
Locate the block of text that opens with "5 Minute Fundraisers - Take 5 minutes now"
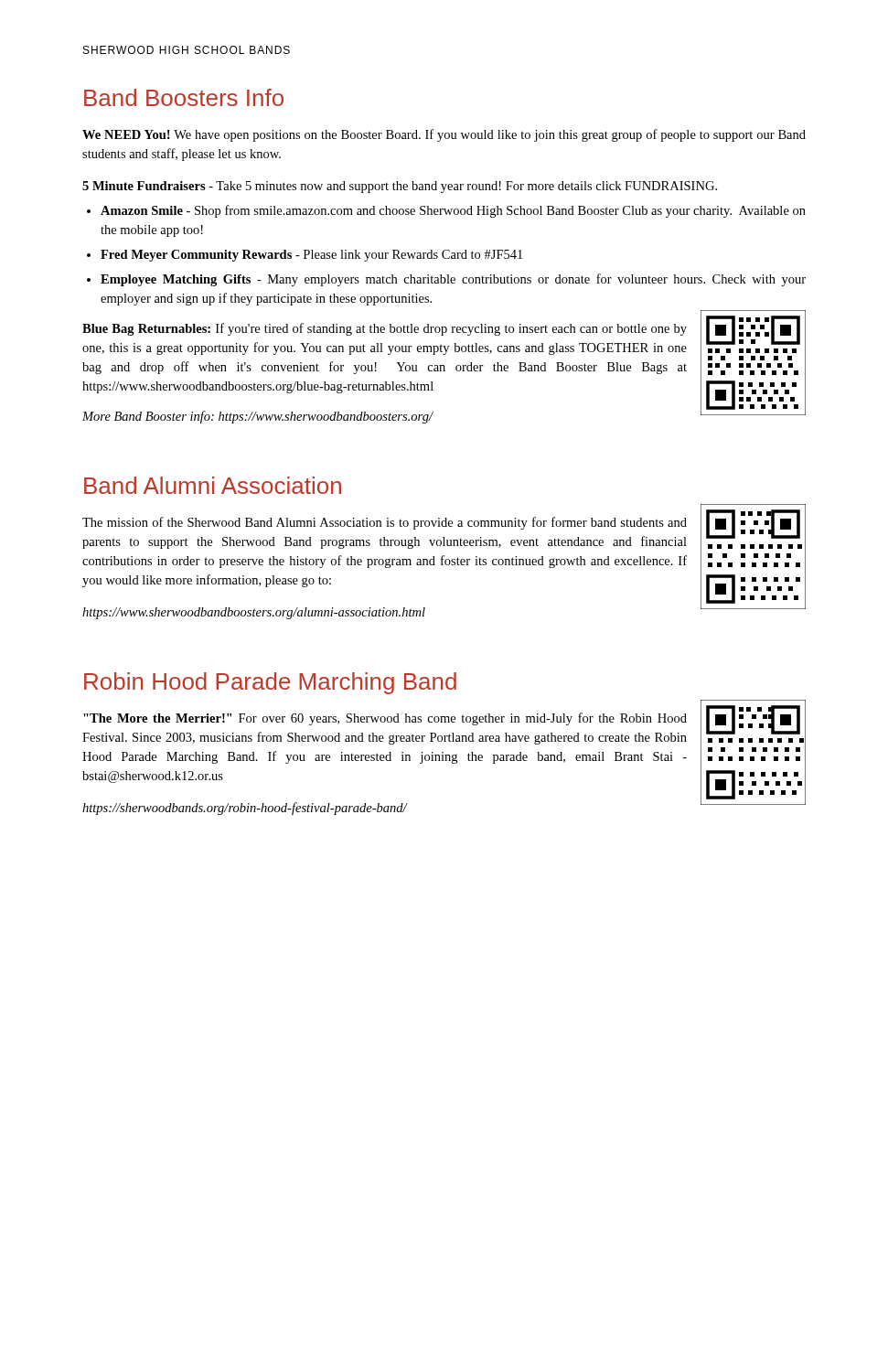400,186
